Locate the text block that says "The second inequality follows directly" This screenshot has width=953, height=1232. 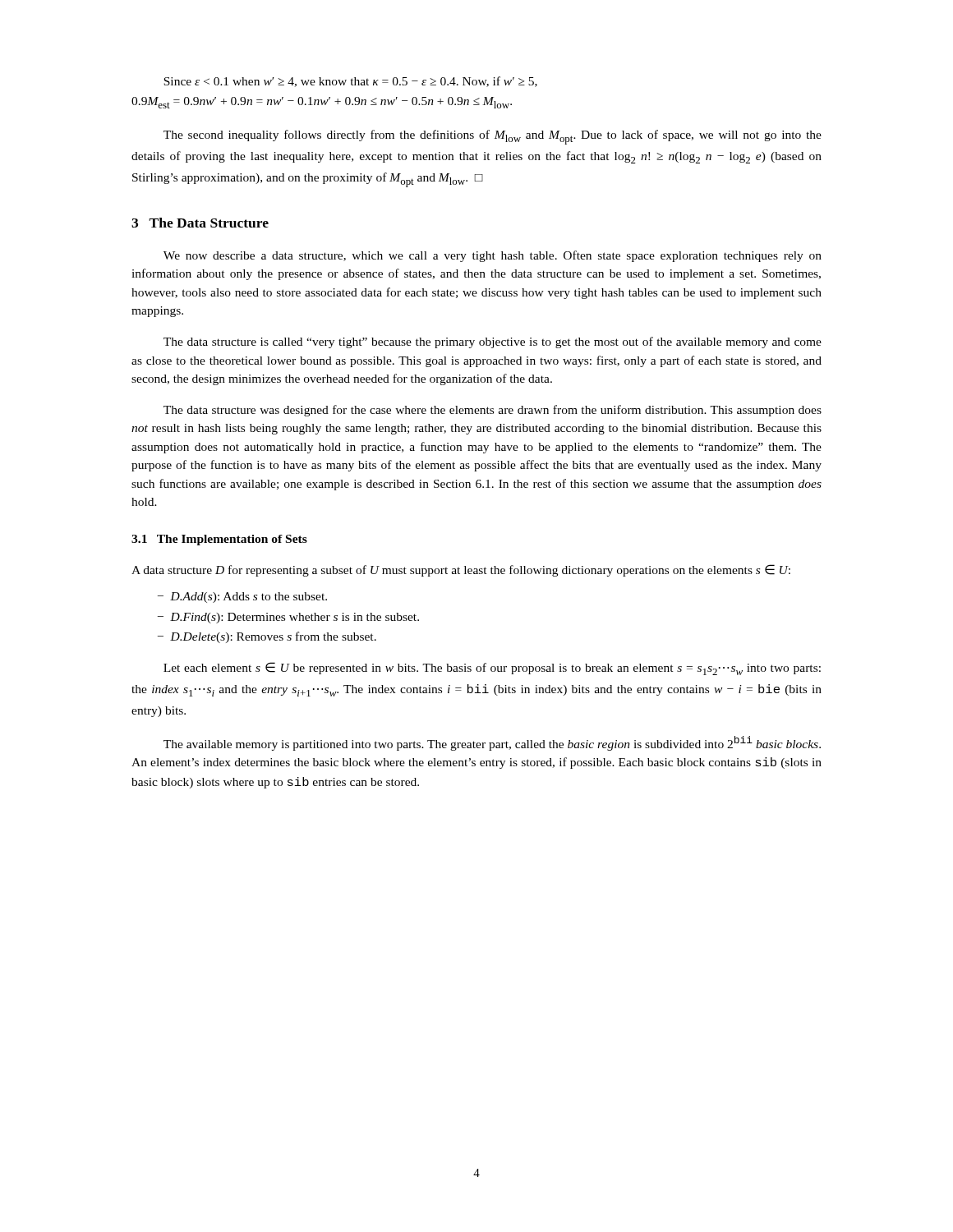pos(476,158)
